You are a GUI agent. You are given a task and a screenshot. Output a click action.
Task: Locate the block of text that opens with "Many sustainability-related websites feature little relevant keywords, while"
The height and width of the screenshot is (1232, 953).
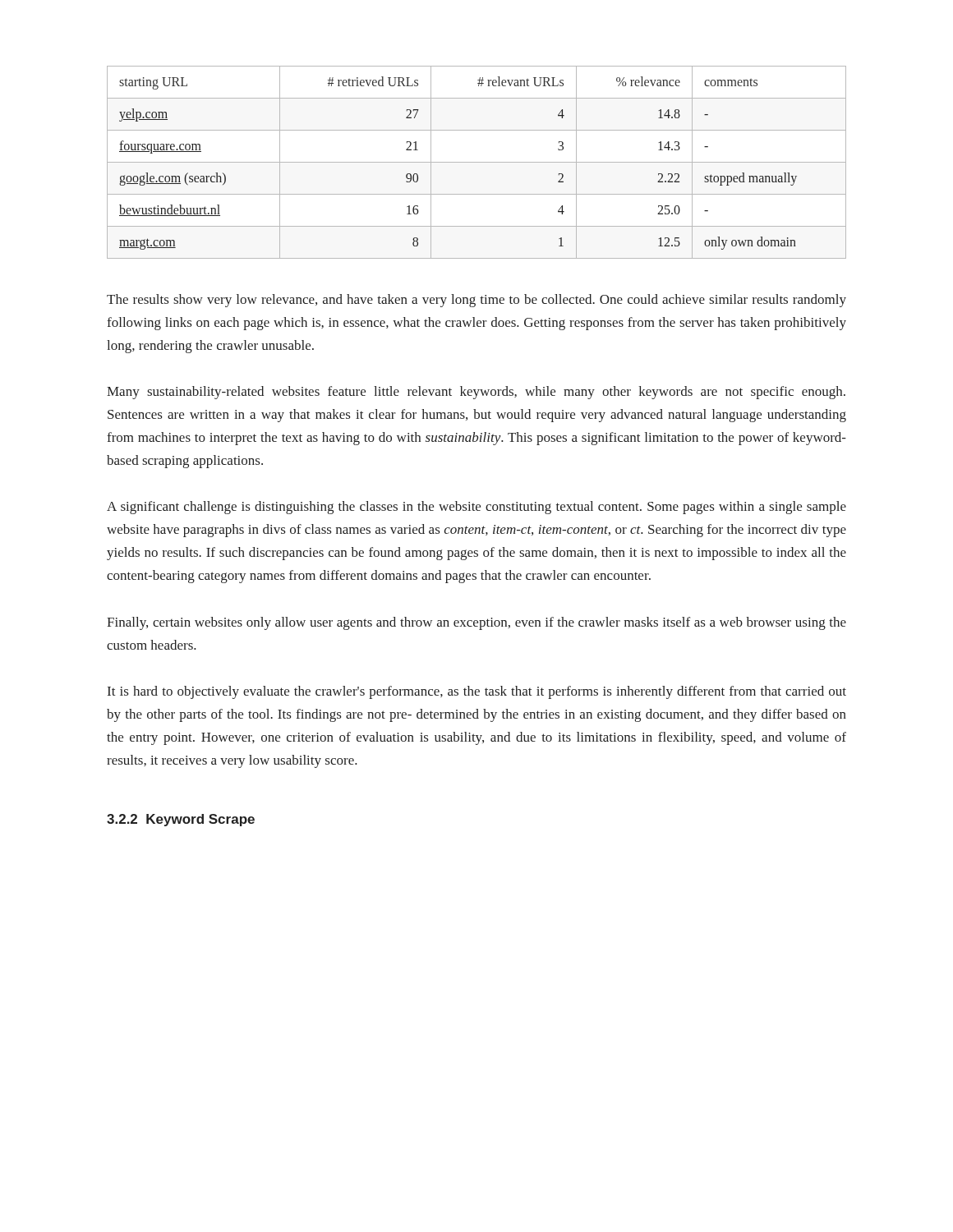(476, 426)
